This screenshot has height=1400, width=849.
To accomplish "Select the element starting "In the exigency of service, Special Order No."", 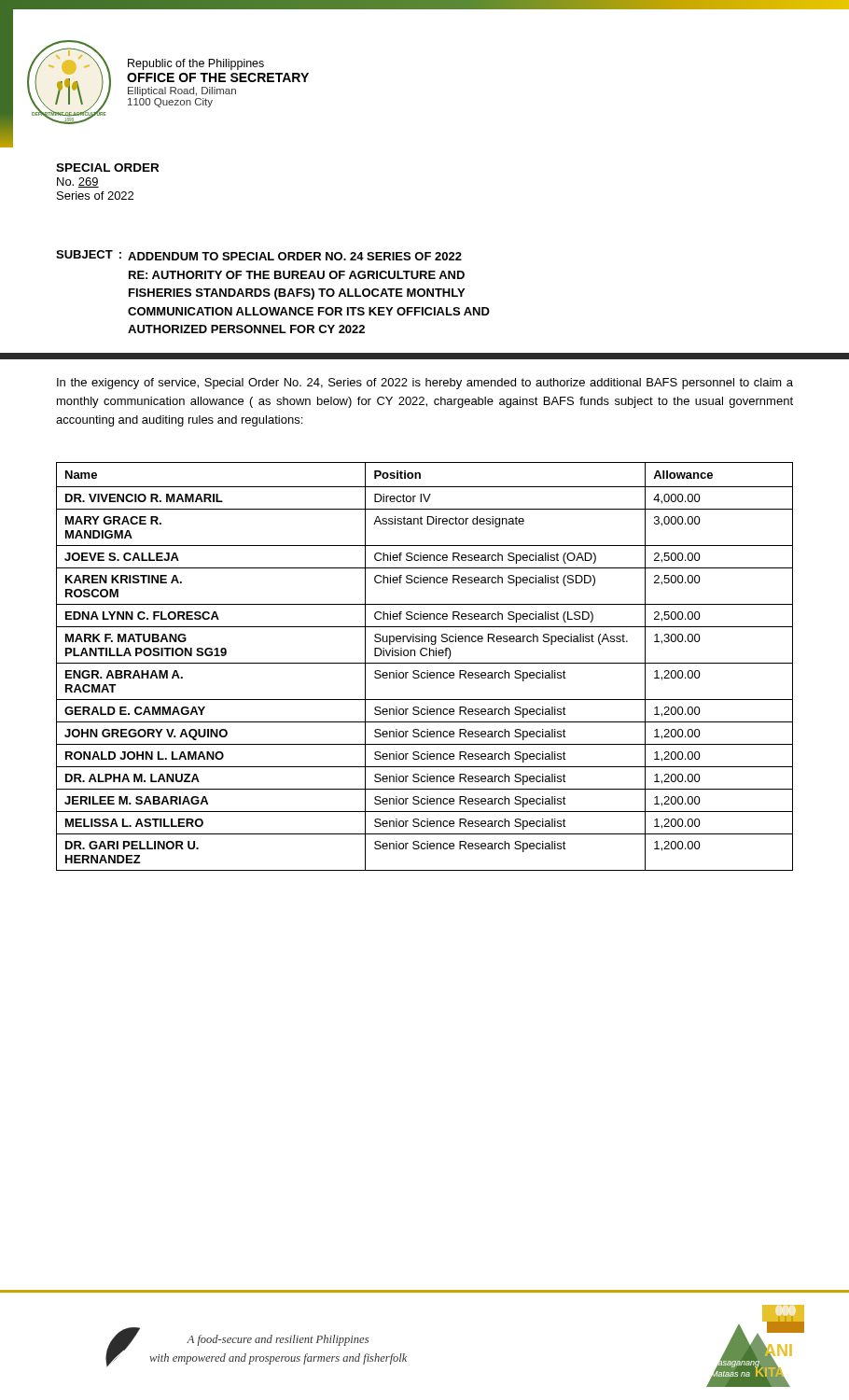I will (x=424, y=401).
